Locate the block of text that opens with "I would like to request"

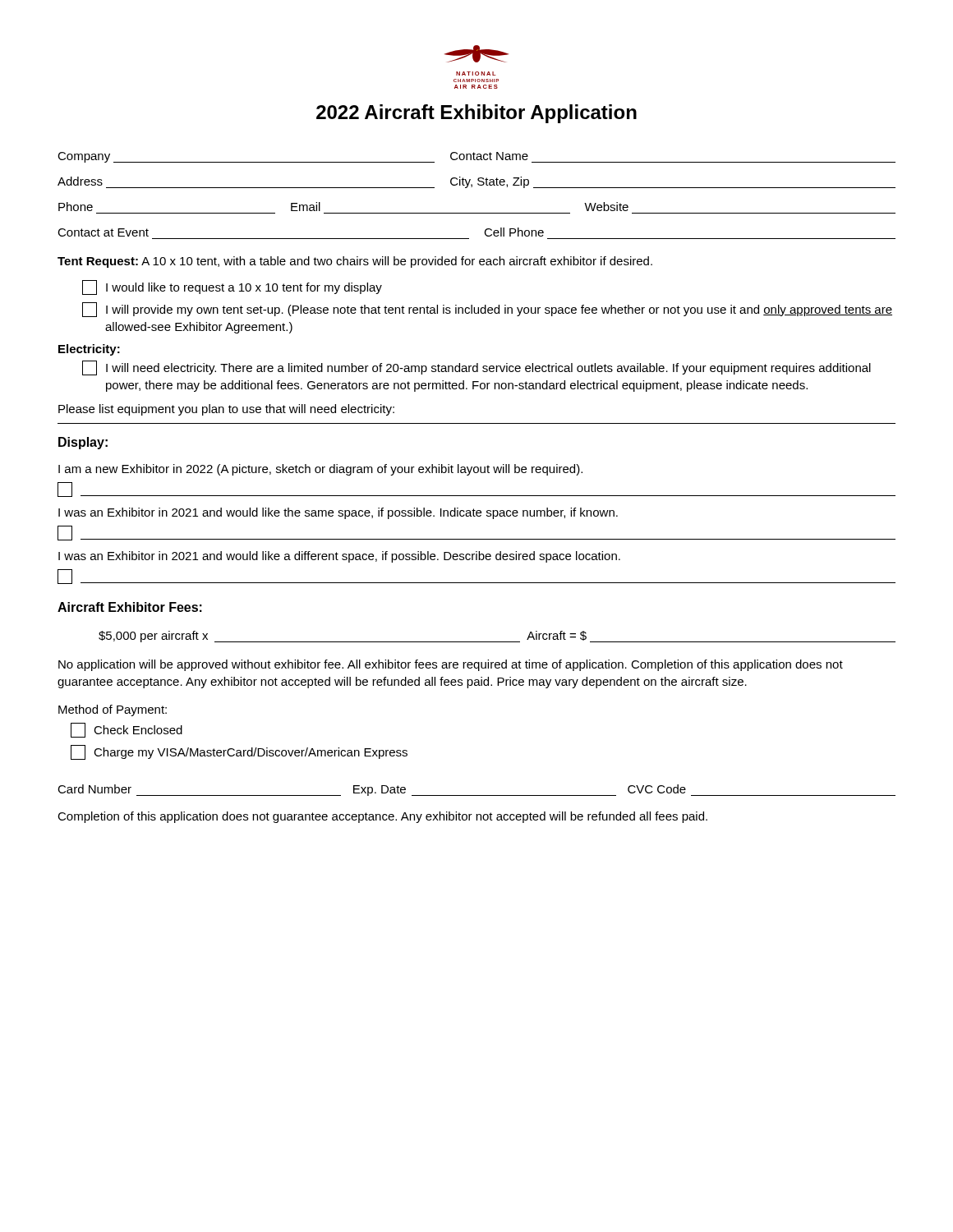point(232,287)
